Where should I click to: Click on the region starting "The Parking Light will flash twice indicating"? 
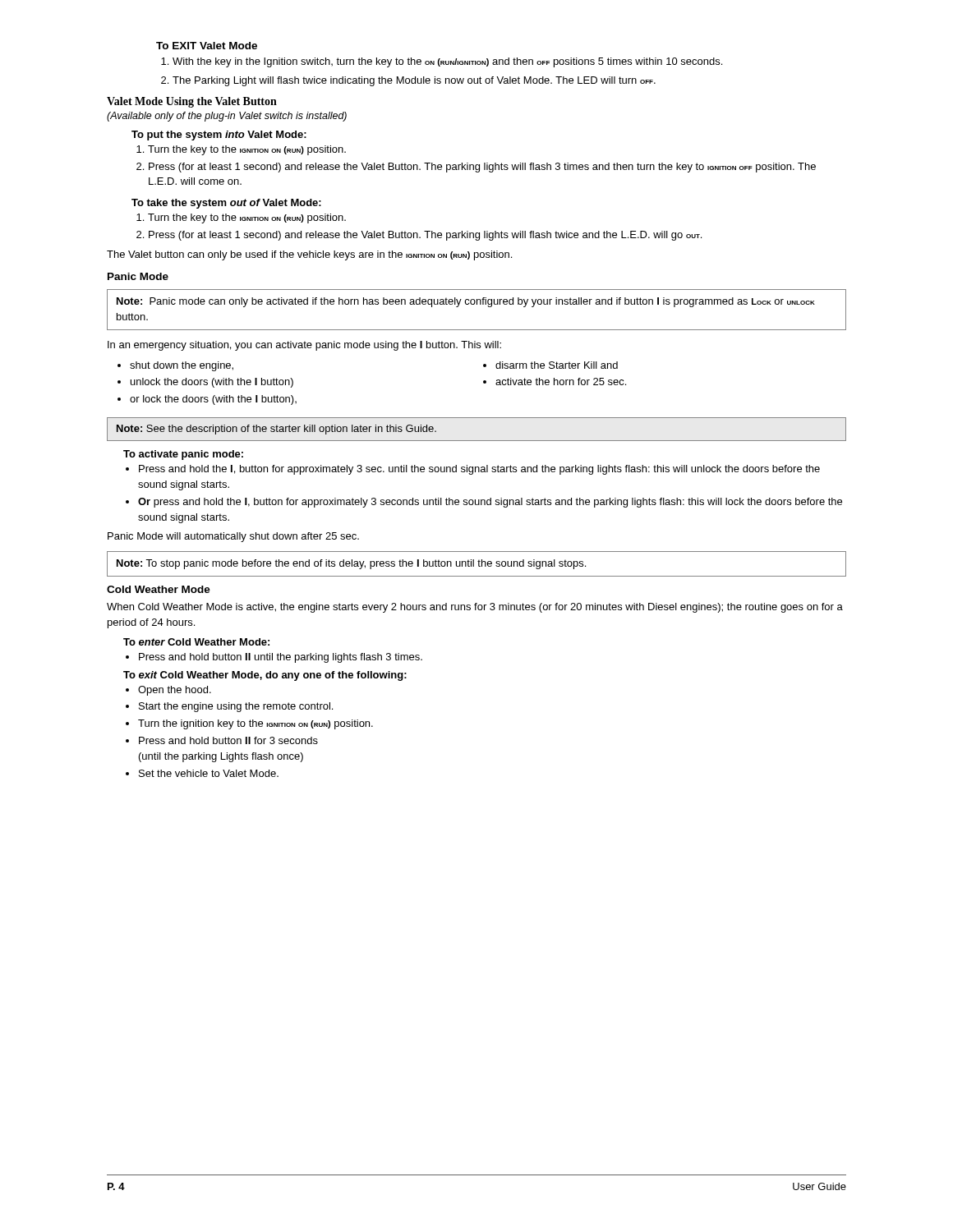[x=501, y=81]
